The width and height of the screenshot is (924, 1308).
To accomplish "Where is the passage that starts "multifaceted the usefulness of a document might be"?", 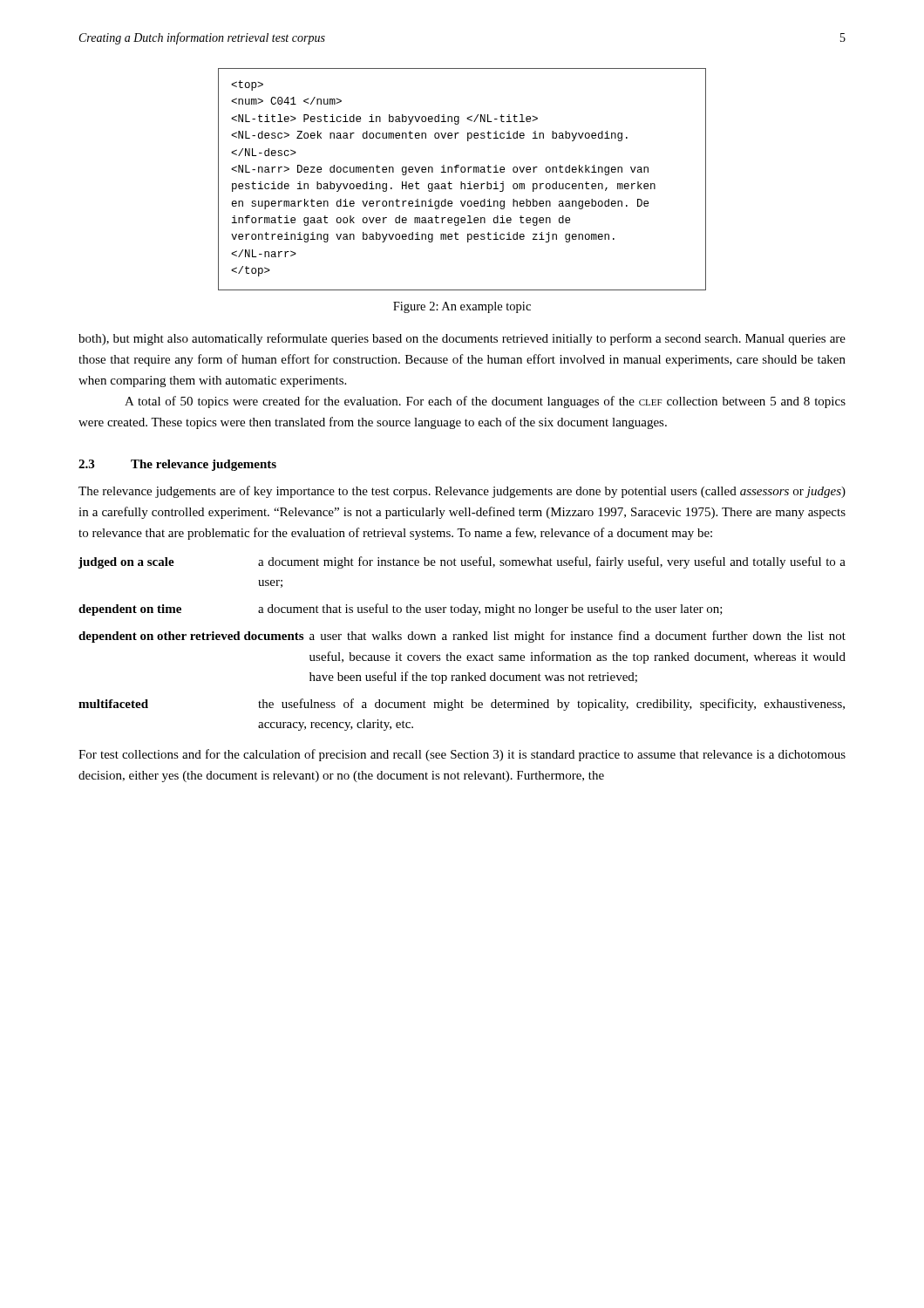I will 462,714.
